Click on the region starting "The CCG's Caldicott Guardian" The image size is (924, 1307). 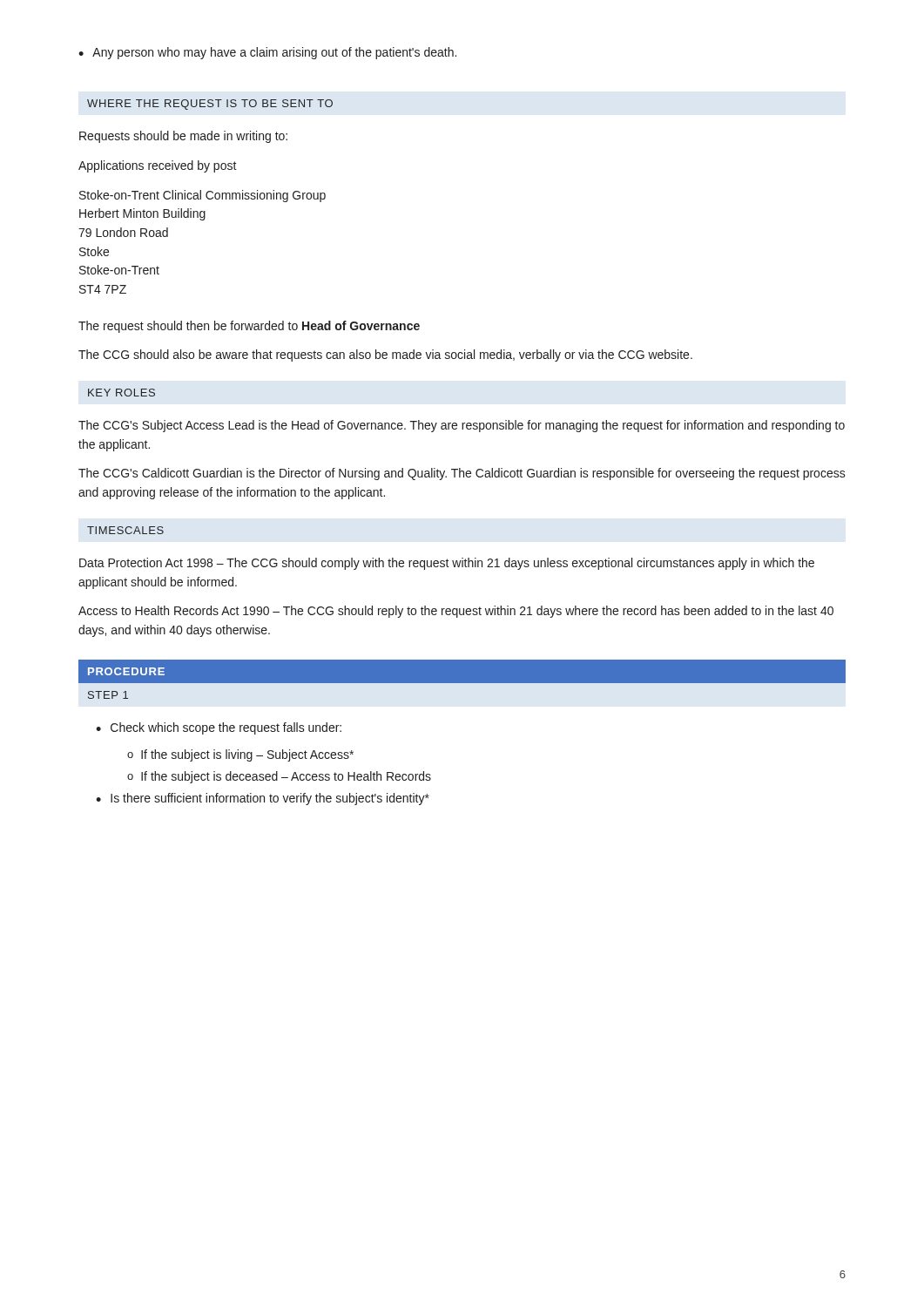pos(462,483)
